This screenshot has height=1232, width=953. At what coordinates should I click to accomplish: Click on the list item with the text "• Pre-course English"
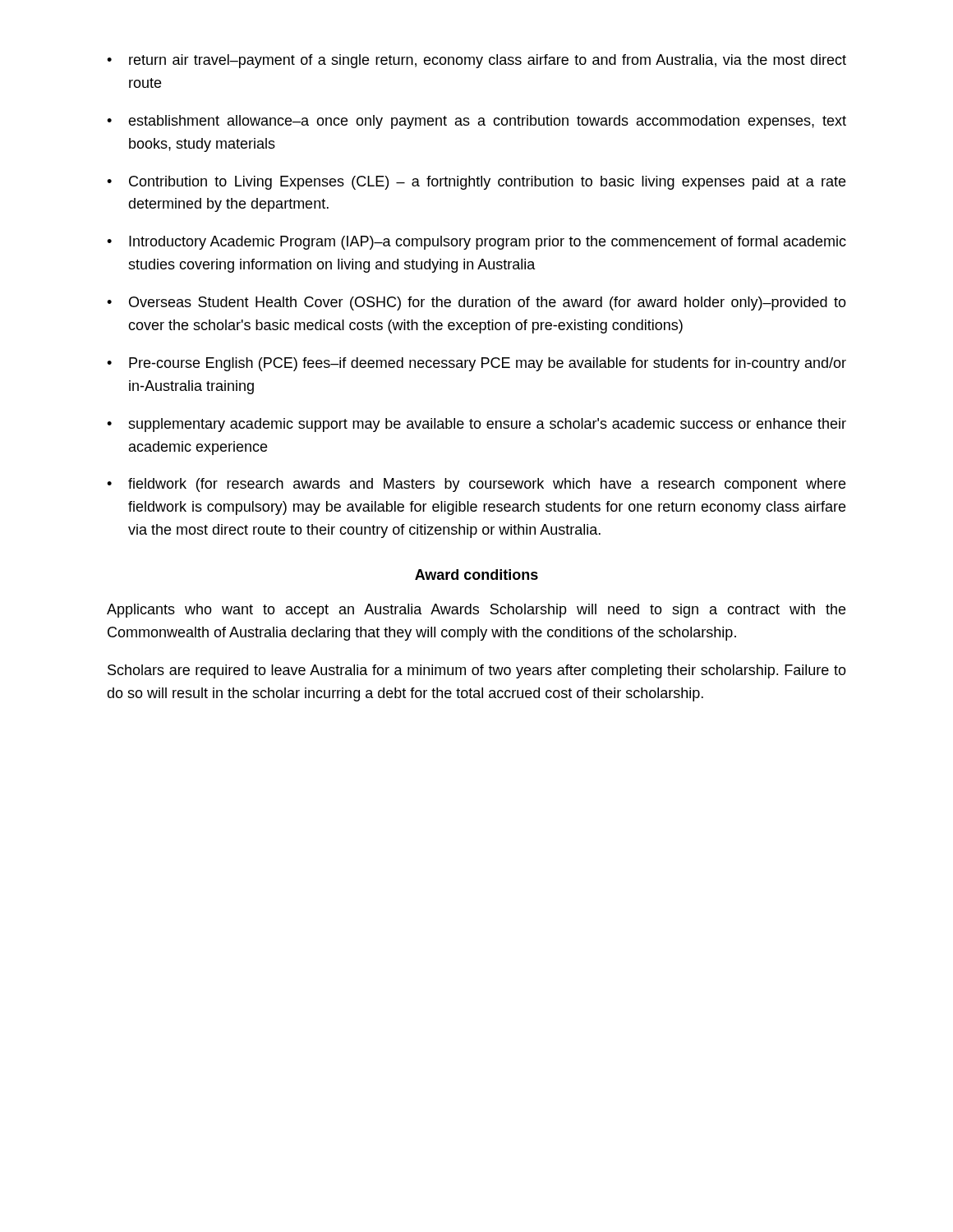[x=476, y=375]
